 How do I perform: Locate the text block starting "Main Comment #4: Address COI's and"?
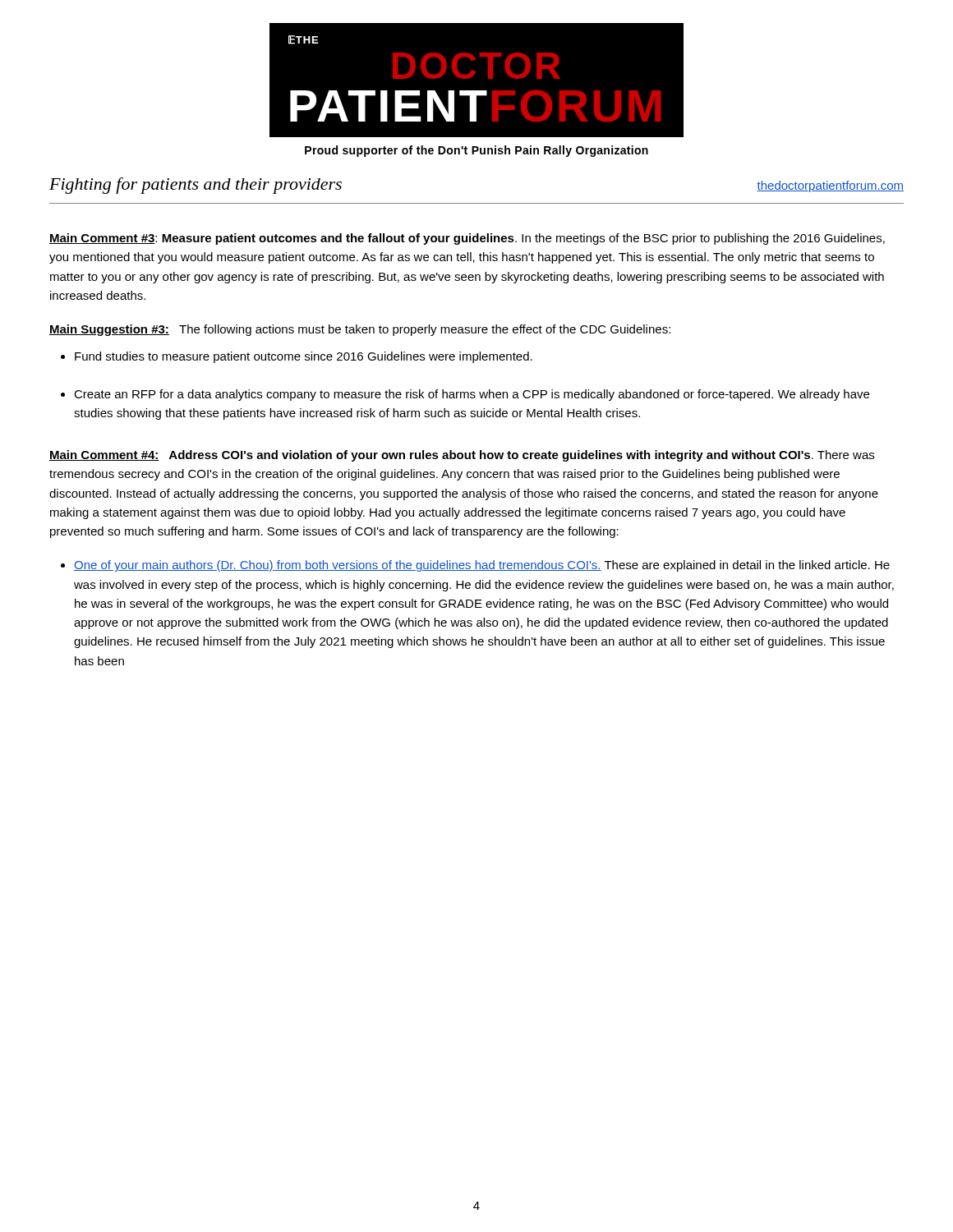tap(464, 493)
